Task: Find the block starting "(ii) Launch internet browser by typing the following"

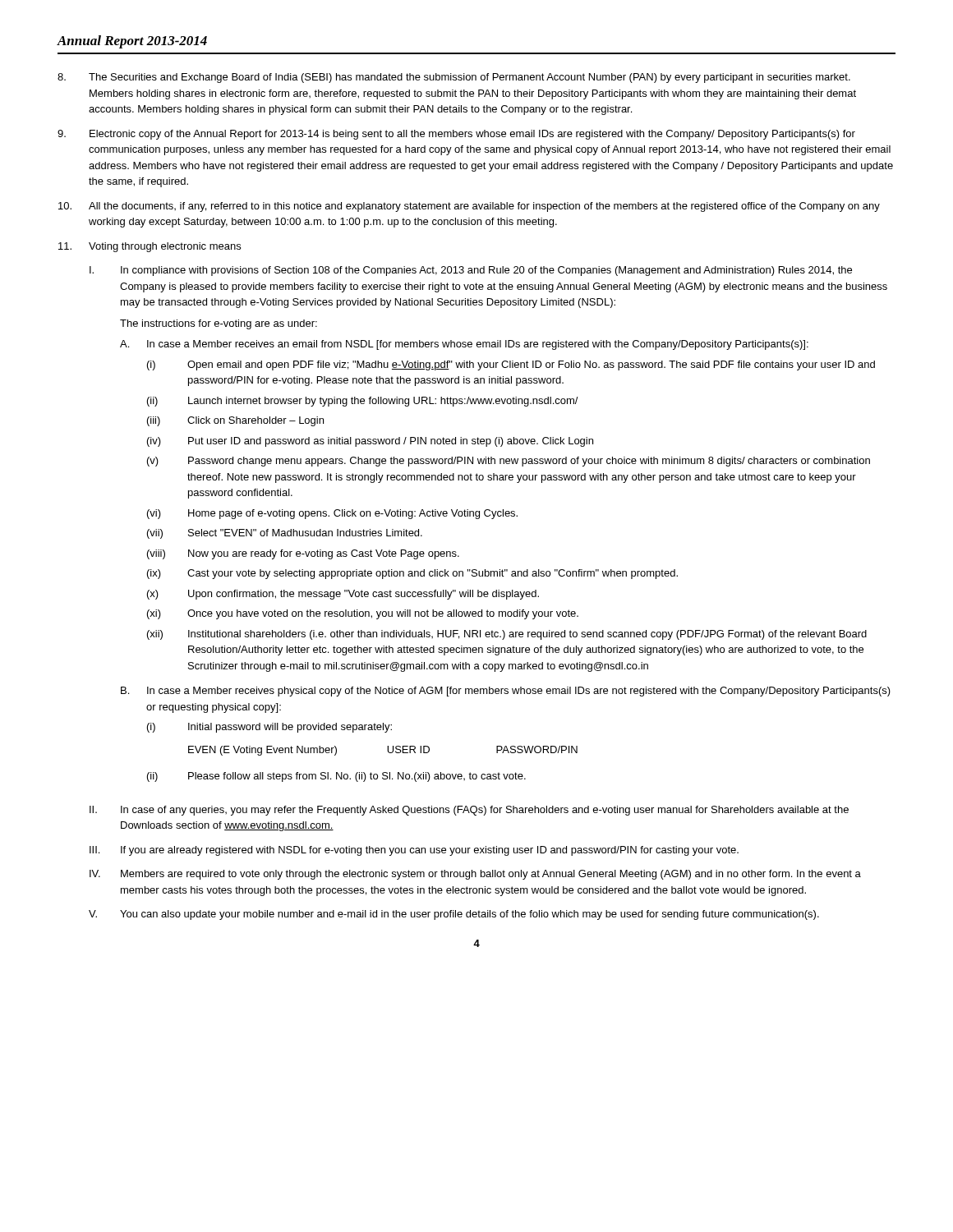Action: pos(362,400)
